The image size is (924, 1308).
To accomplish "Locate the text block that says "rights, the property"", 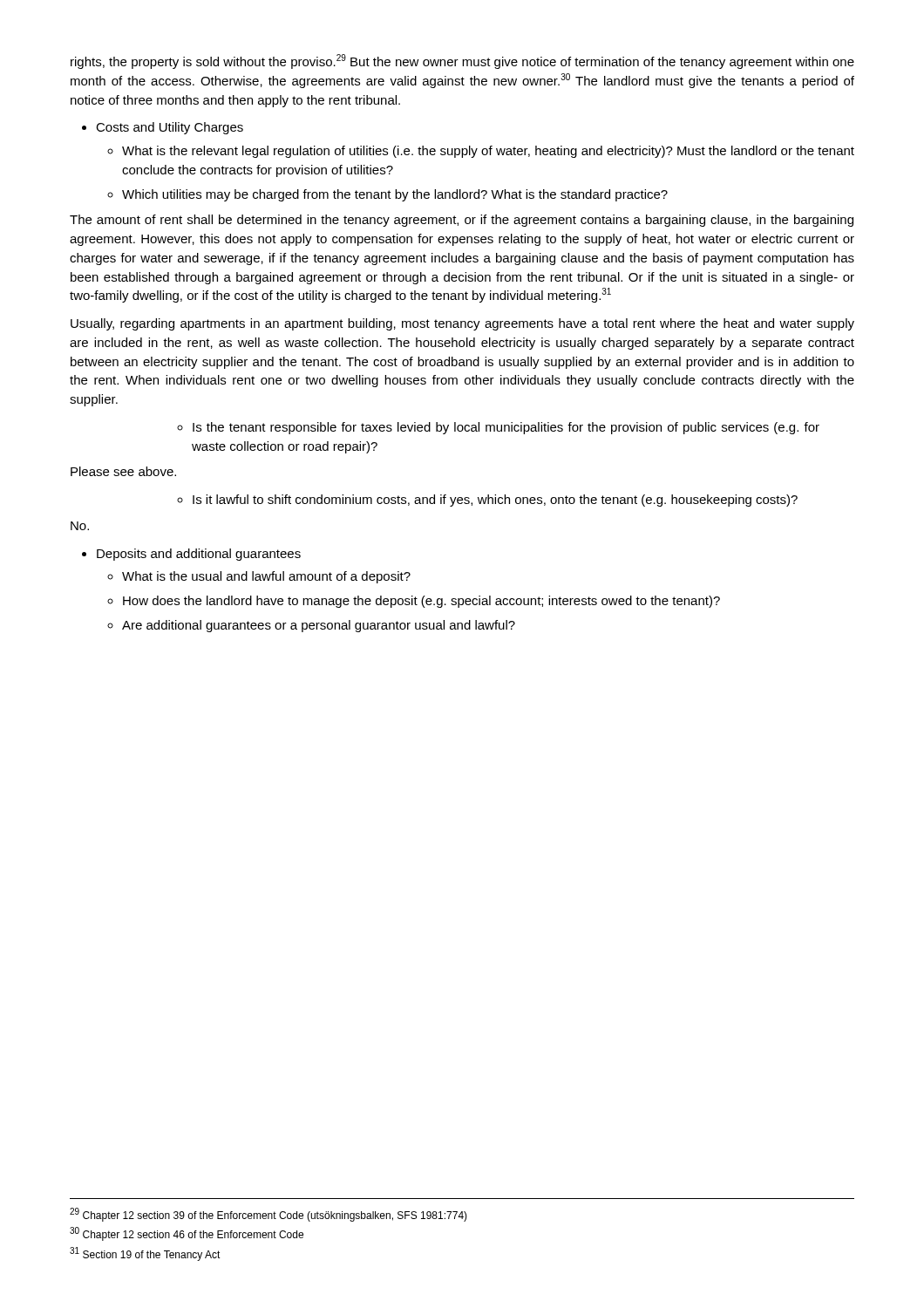I will 462,80.
